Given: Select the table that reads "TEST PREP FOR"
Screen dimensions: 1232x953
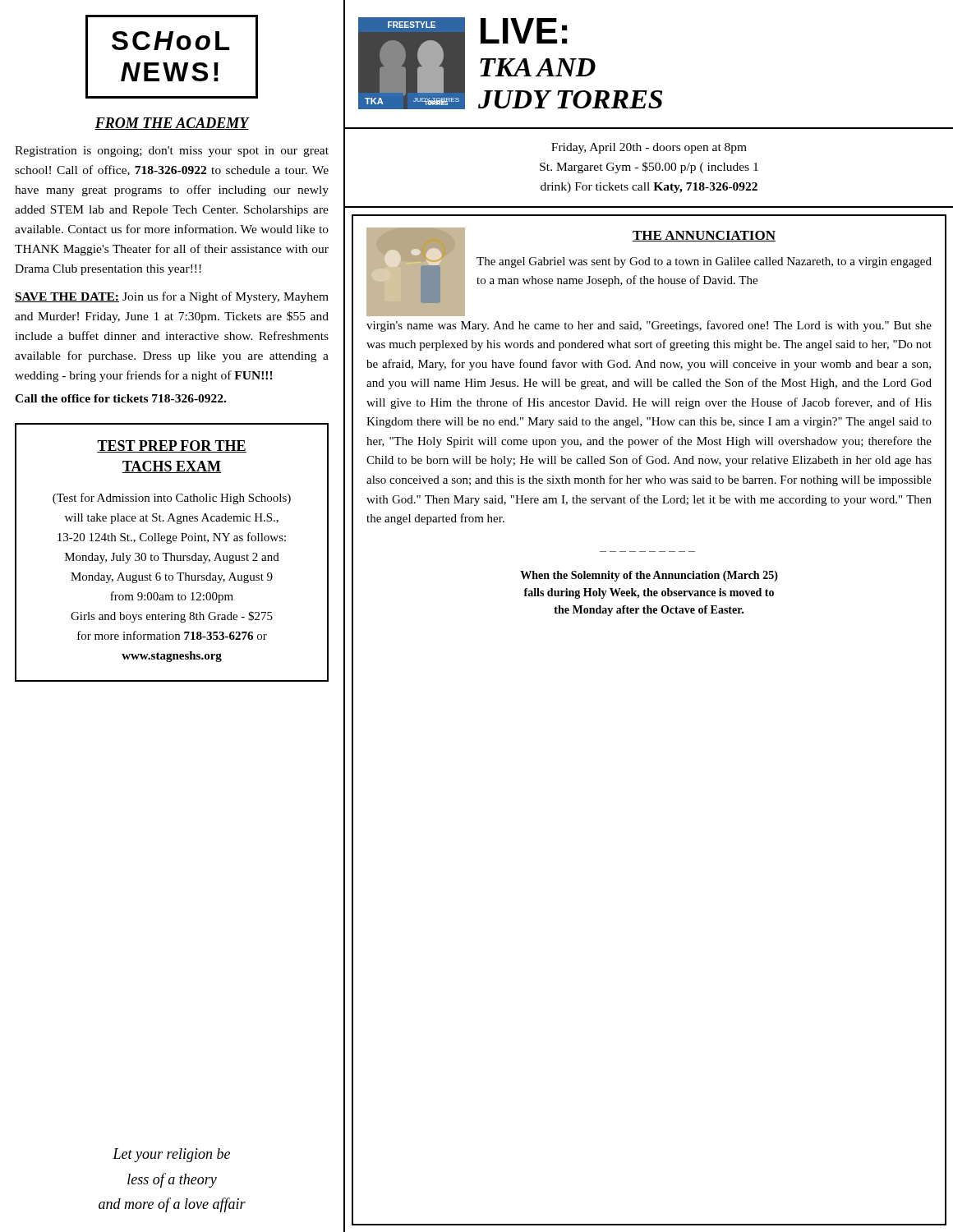Looking at the screenshot, I should coord(172,552).
